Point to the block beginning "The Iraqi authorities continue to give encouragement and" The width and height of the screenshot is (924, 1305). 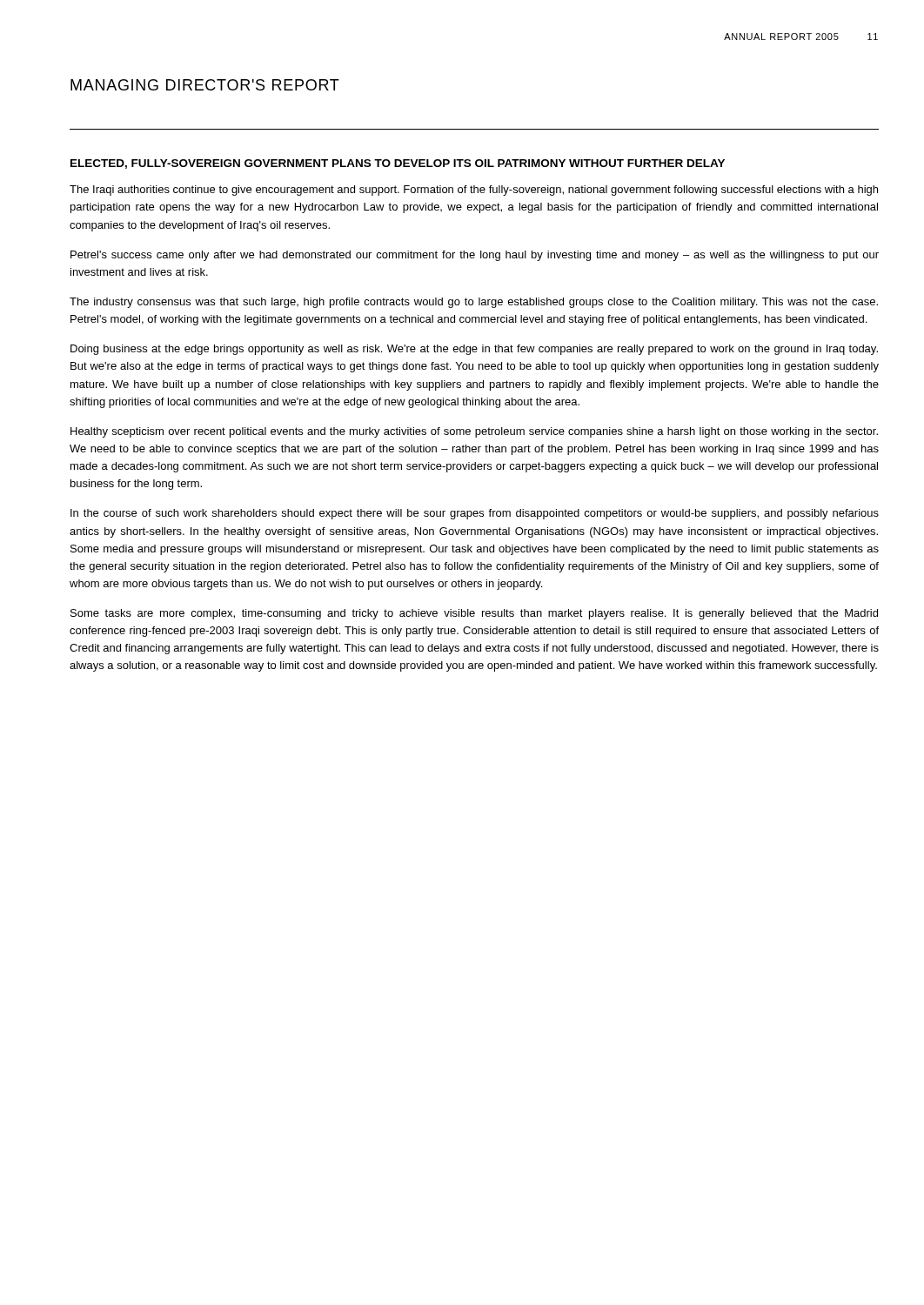click(x=474, y=207)
